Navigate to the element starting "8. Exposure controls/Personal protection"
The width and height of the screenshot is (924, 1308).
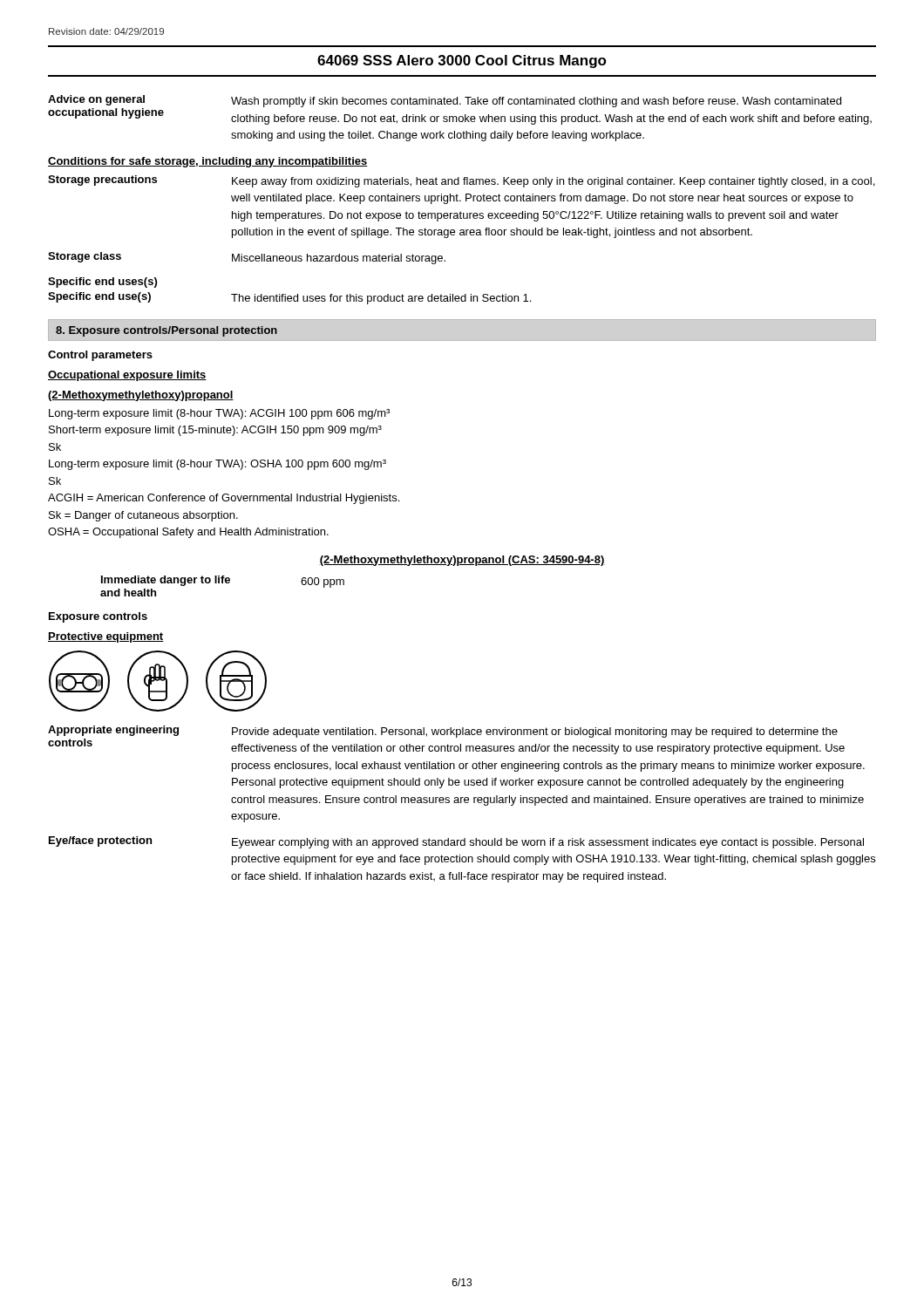coord(167,330)
